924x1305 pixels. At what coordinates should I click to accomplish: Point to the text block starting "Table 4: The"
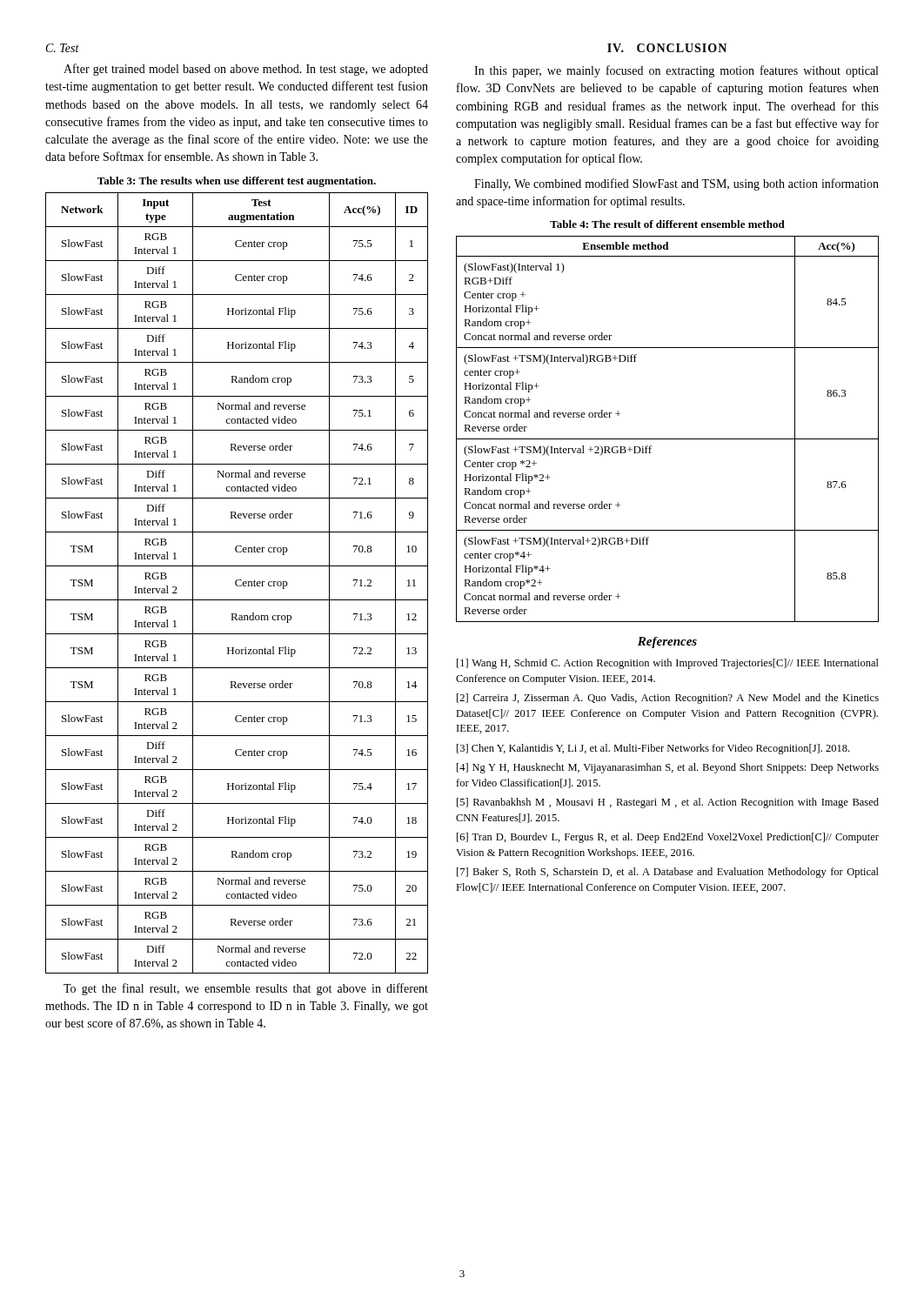[x=667, y=224]
